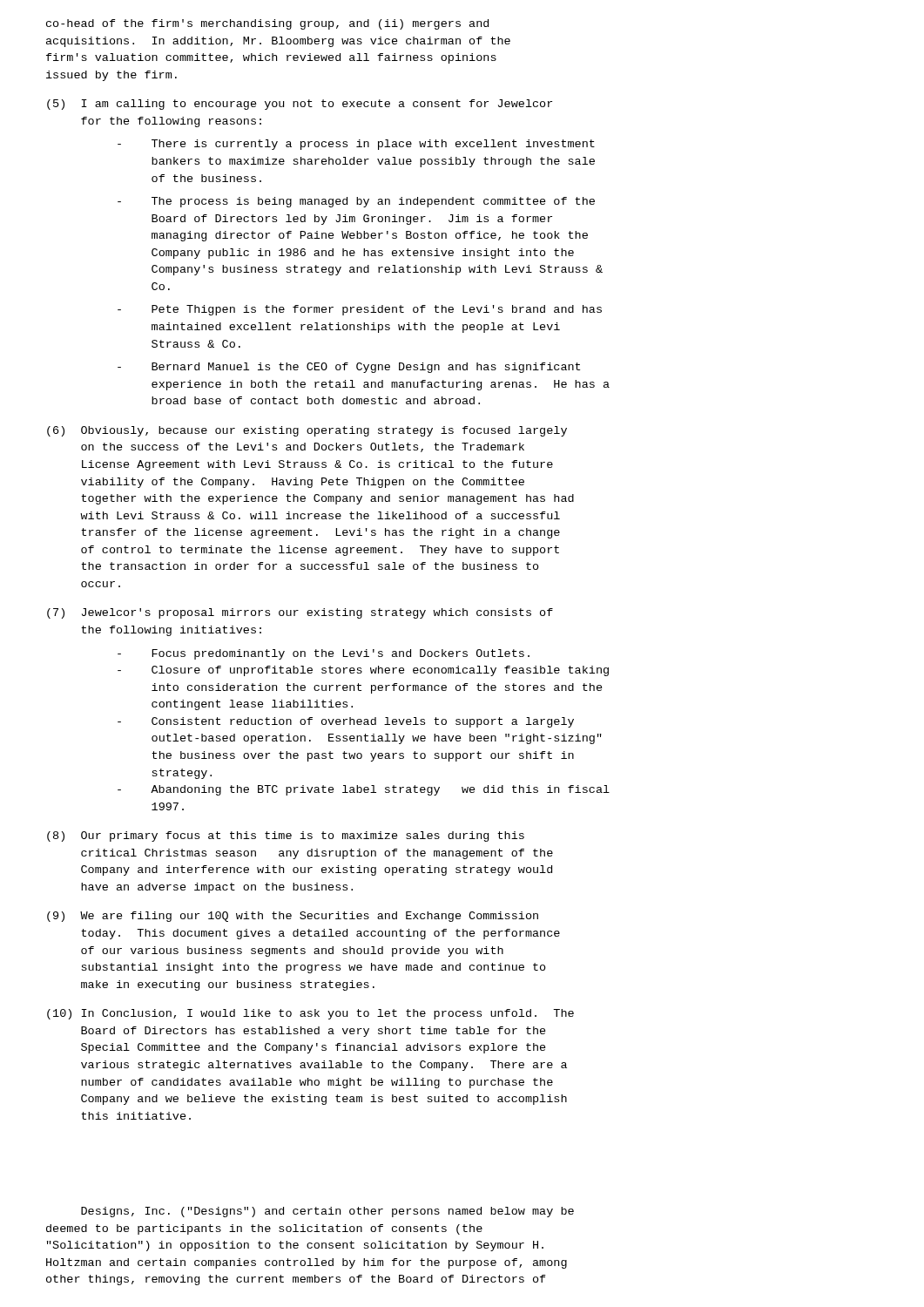
Task: Locate the block of text that opens with "(8) Our primary focus at this time"
Action: (x=299, y=862)
